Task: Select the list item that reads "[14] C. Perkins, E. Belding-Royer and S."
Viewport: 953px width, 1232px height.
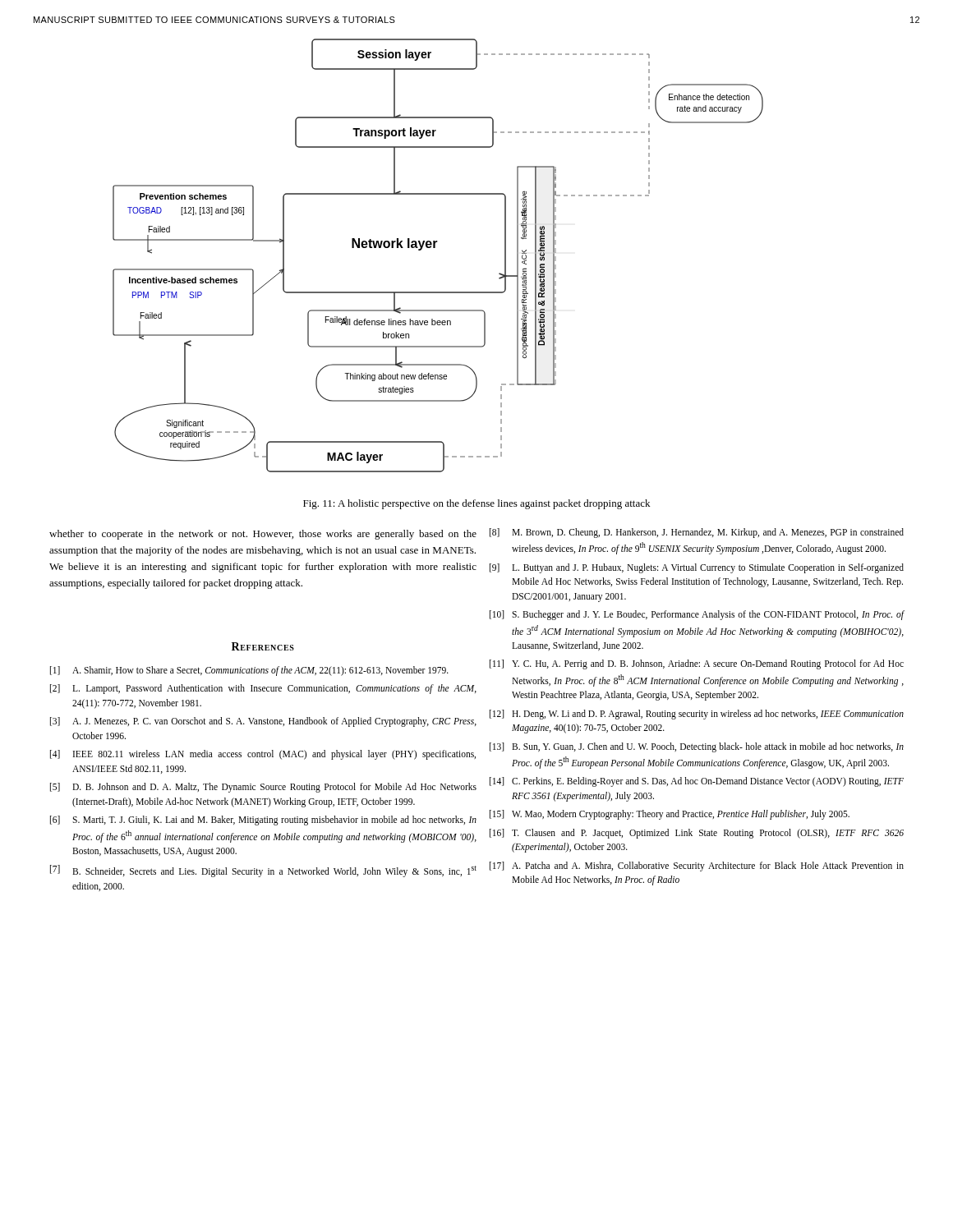Action: click(696, 789)
